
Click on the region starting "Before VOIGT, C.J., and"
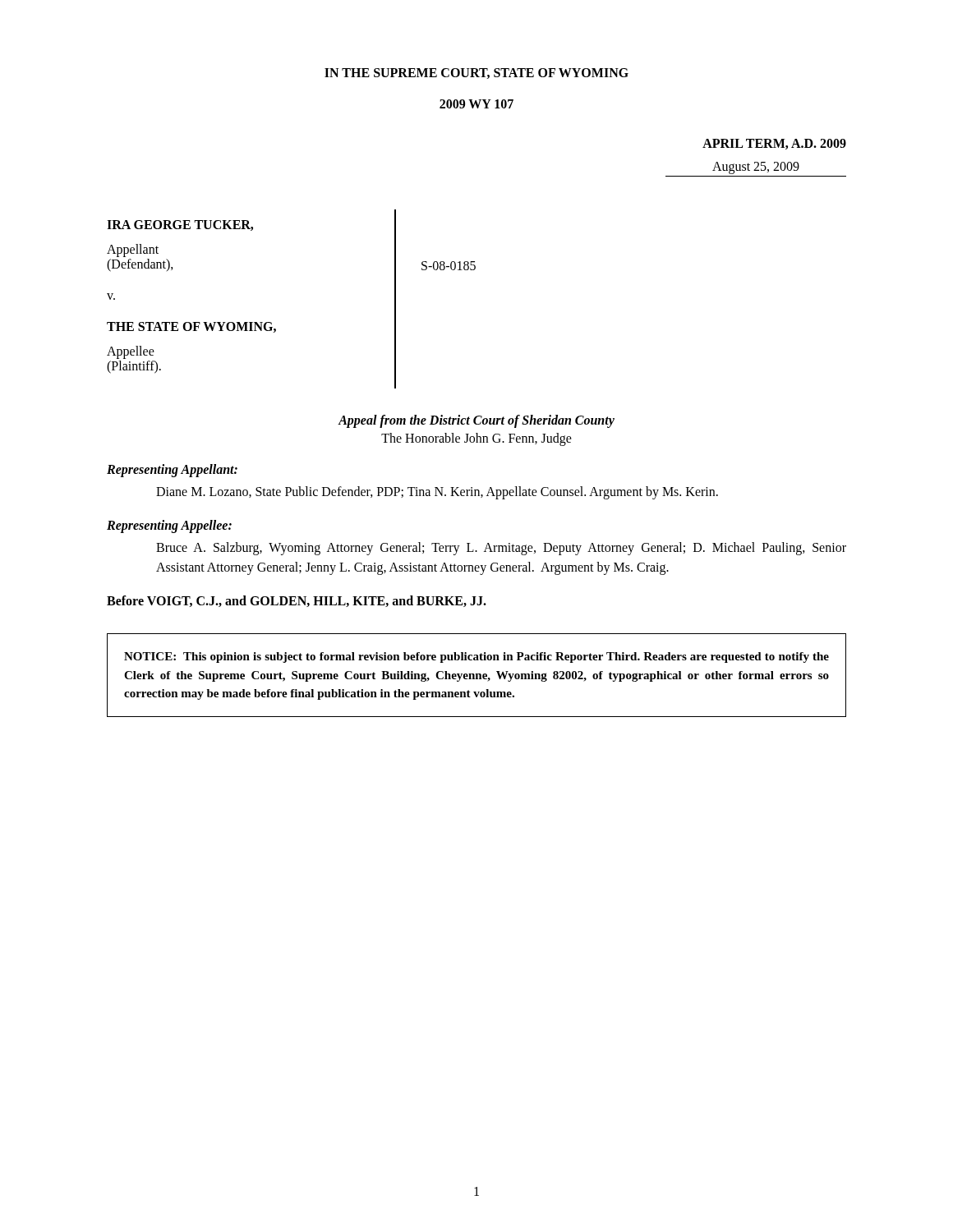[x=297, y=601]
